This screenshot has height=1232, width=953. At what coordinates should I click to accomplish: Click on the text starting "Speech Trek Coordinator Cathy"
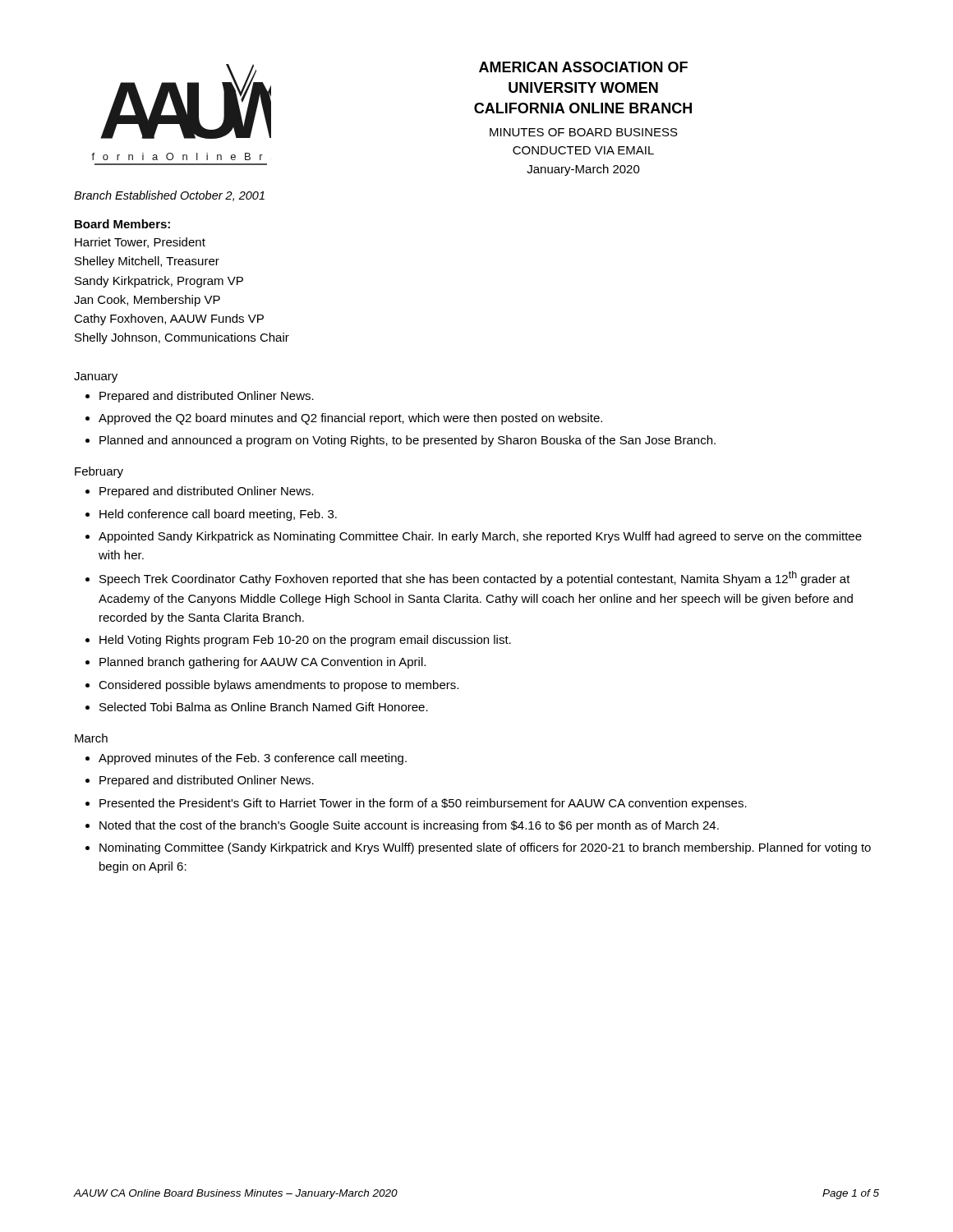coord(476,597)
